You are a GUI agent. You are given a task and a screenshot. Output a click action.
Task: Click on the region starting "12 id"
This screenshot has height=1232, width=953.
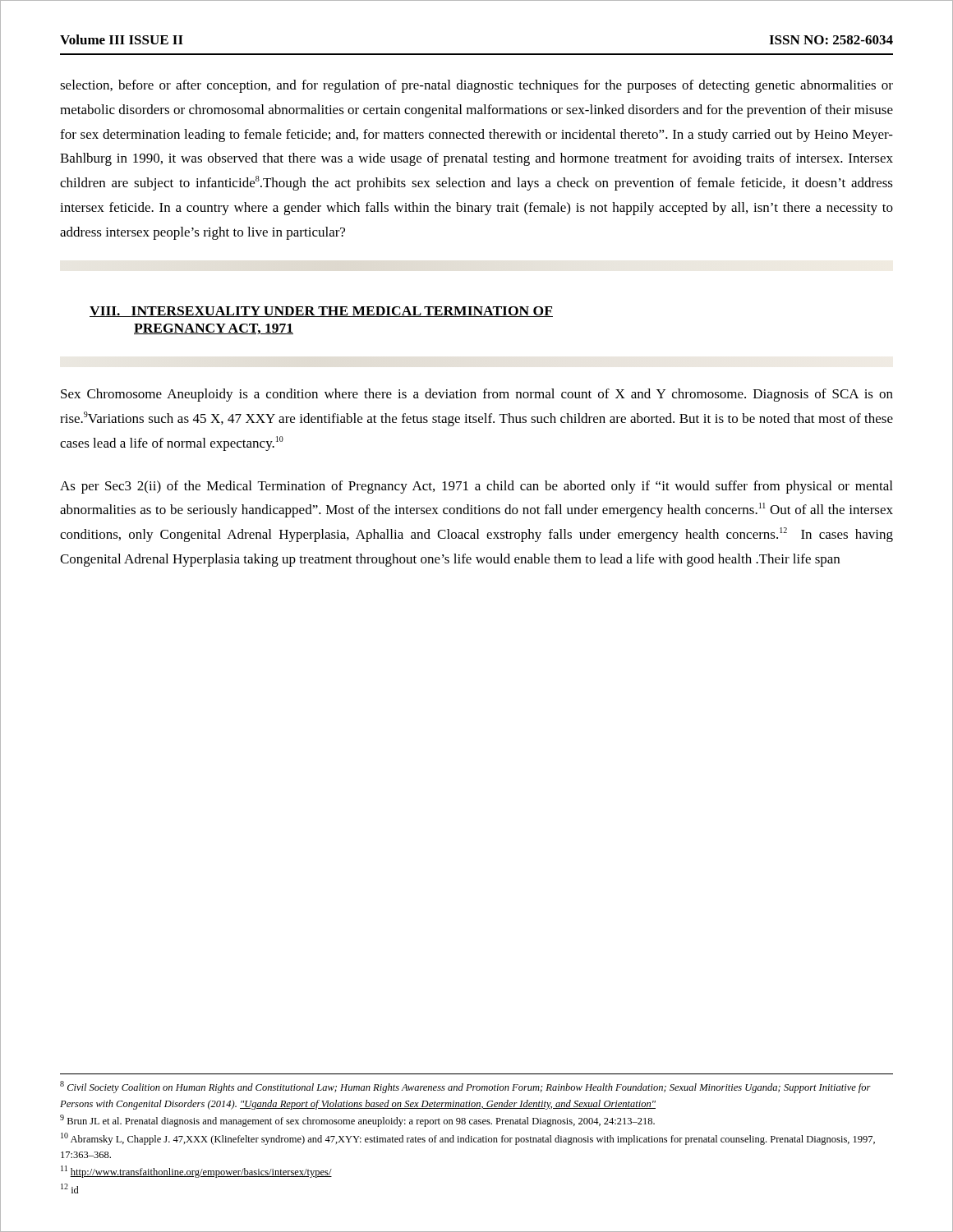click(x=69, y=1189)
